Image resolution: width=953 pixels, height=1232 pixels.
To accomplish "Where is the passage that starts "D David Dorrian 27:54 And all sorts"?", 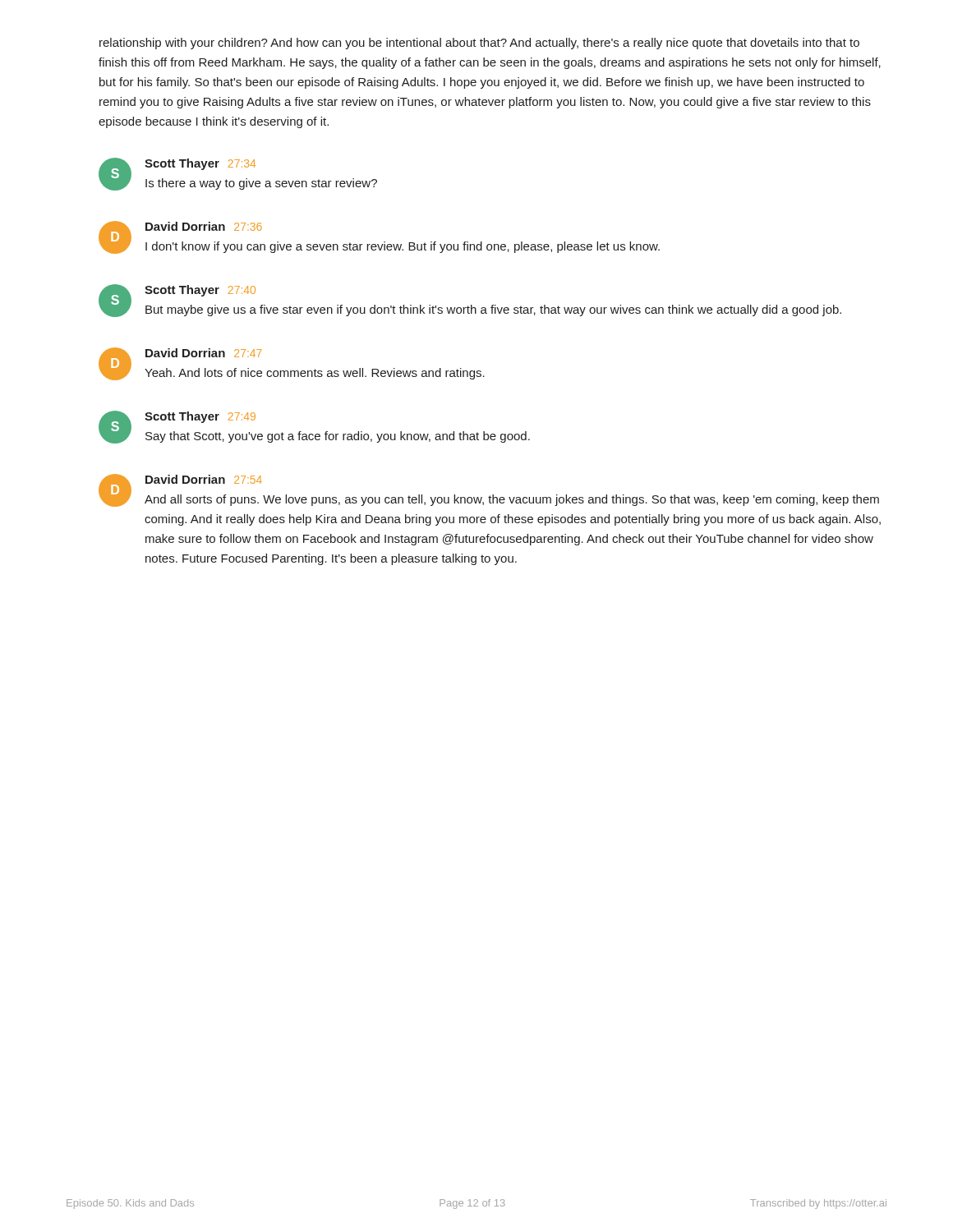I will point(493,520).
